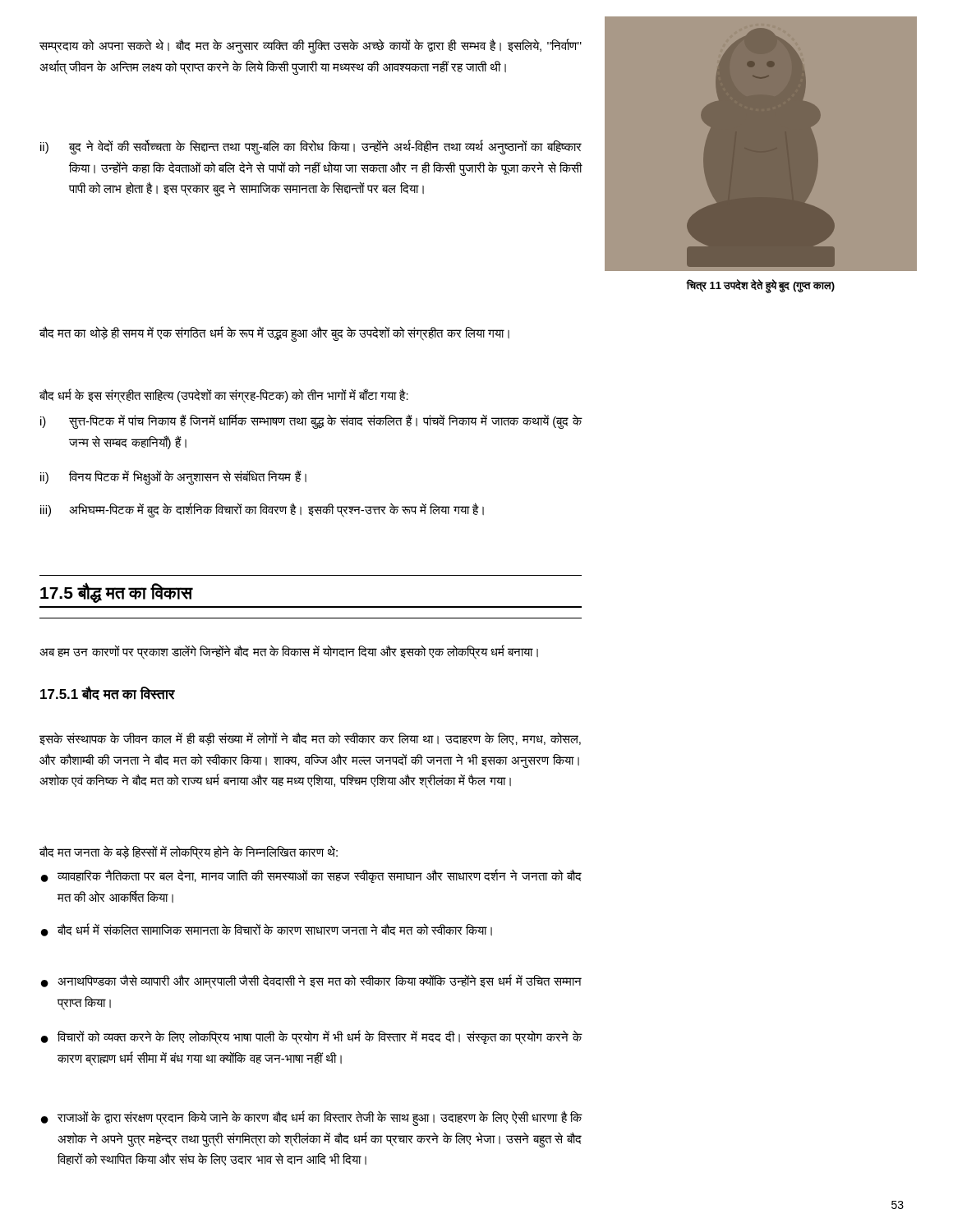Screen dimensions: 1232x953
Task: Where is the passage that starts "अब हम उन कारणों पर प्रकाश"?
Action: [x=311, y=652]
